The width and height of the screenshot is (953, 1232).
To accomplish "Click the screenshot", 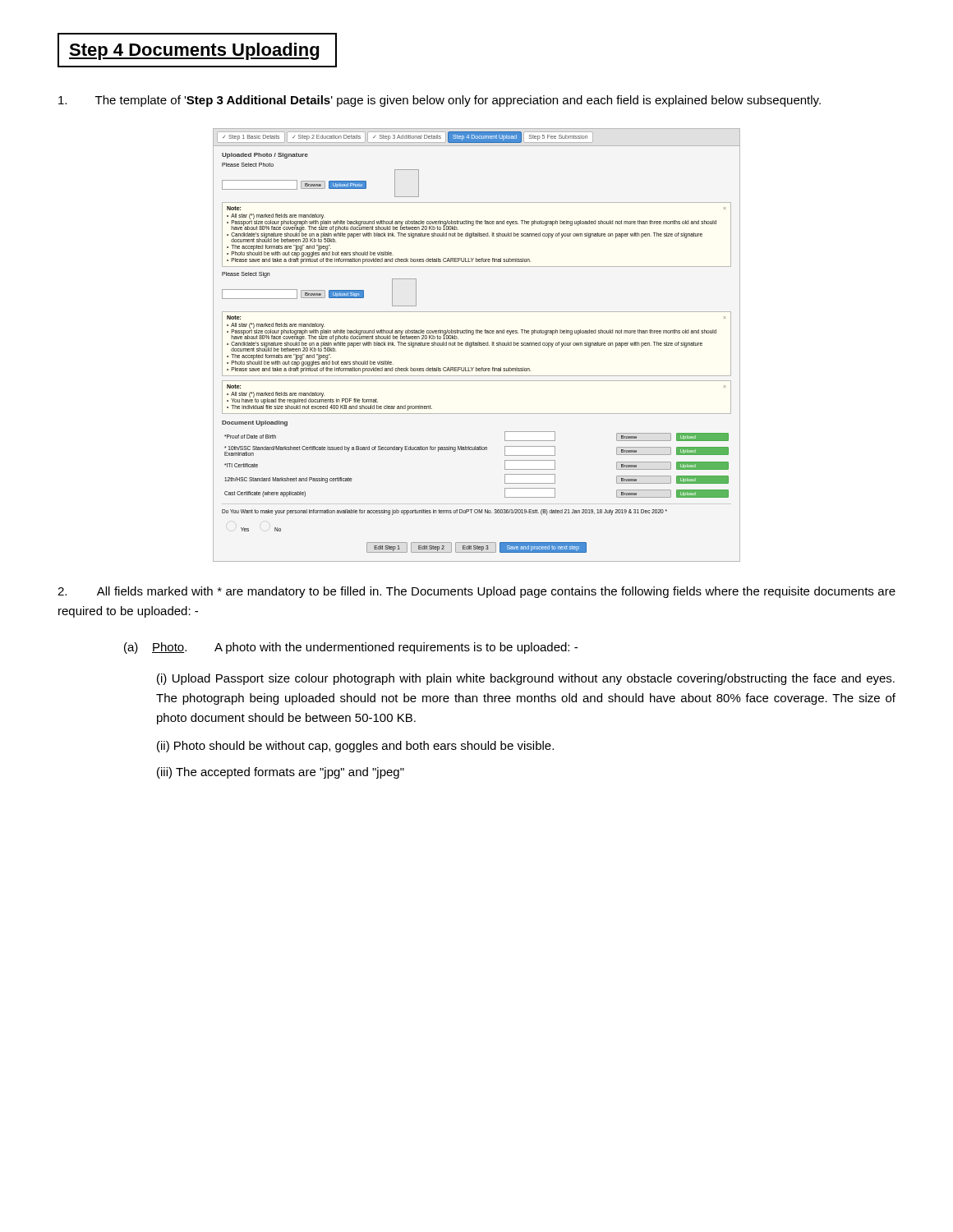I will [x=476, y=345].
